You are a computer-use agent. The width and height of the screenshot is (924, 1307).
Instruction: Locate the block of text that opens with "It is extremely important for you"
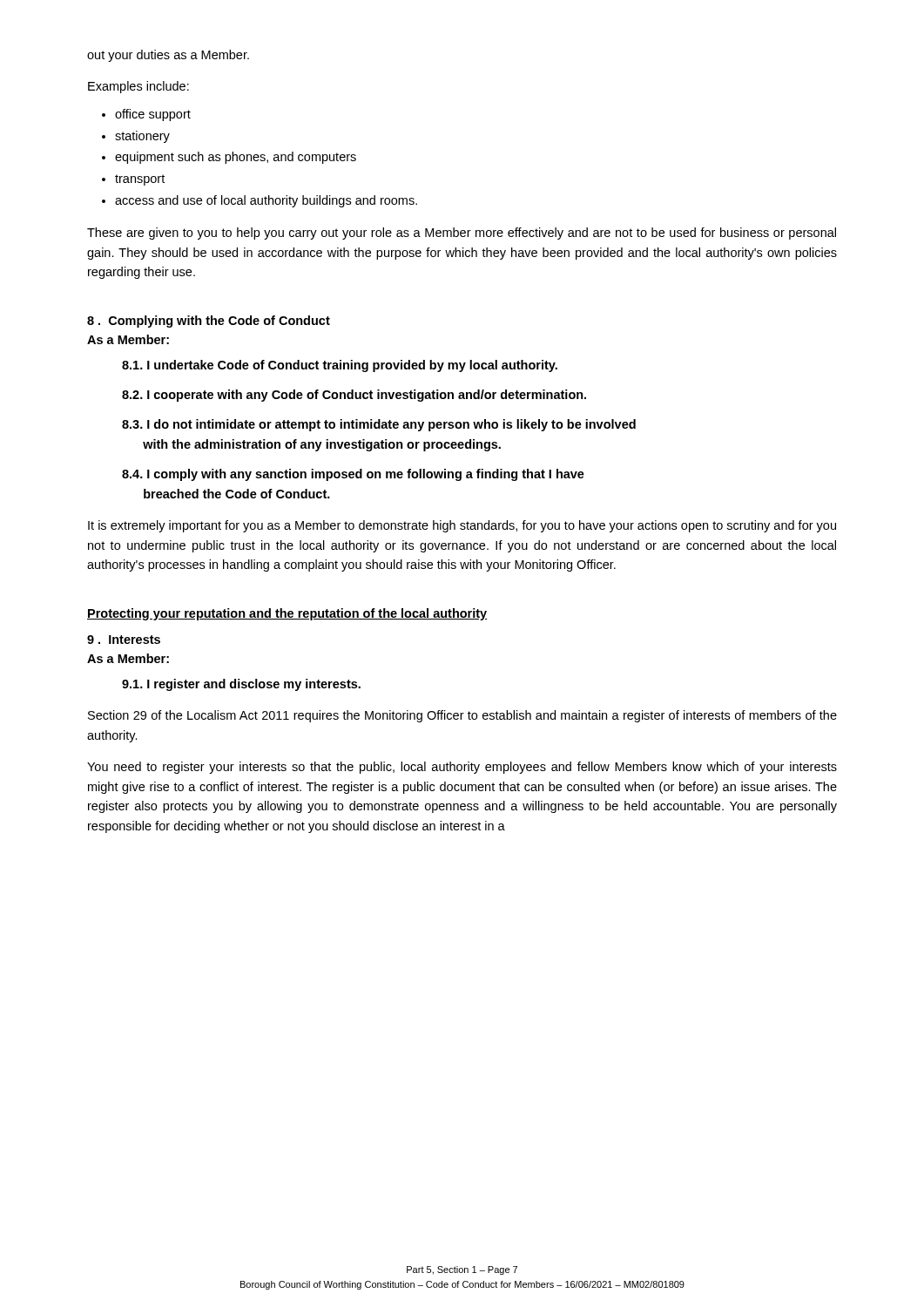pos(462,545)
